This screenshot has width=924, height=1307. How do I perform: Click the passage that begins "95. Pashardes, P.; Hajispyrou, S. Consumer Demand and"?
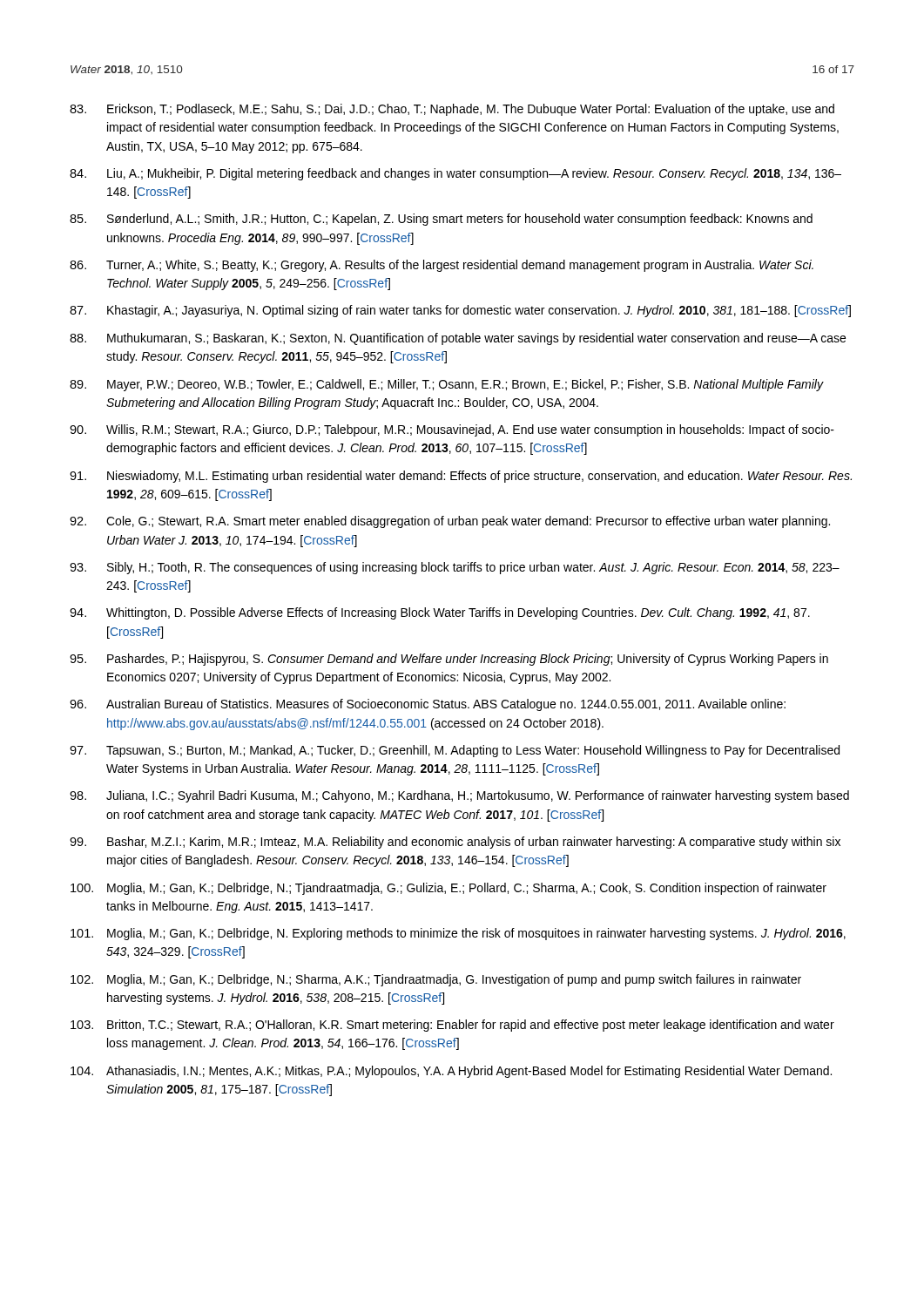[x=462, y=668]
